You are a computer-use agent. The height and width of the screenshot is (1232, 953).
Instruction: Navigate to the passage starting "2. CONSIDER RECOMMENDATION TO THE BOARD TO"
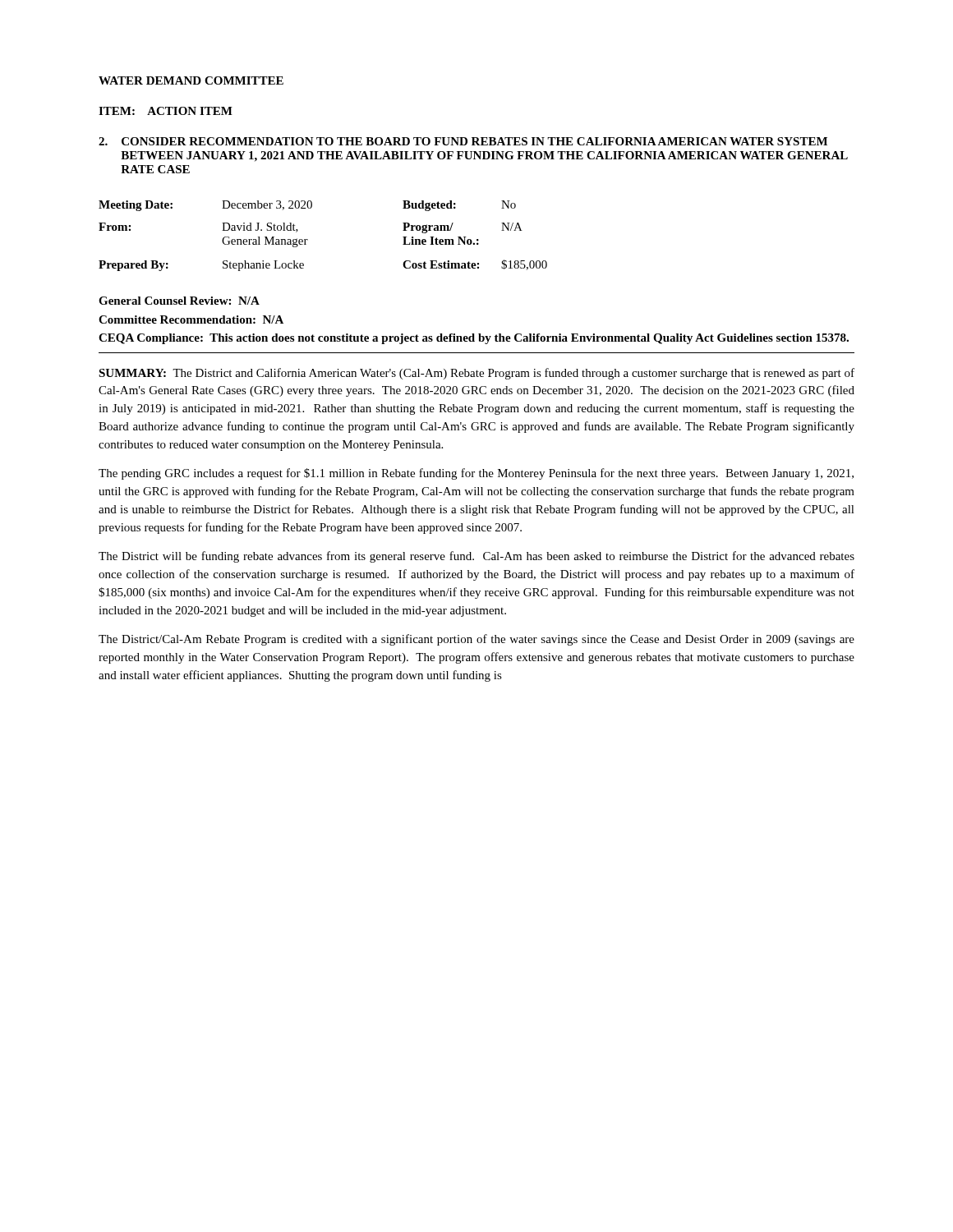coord(476,156)
